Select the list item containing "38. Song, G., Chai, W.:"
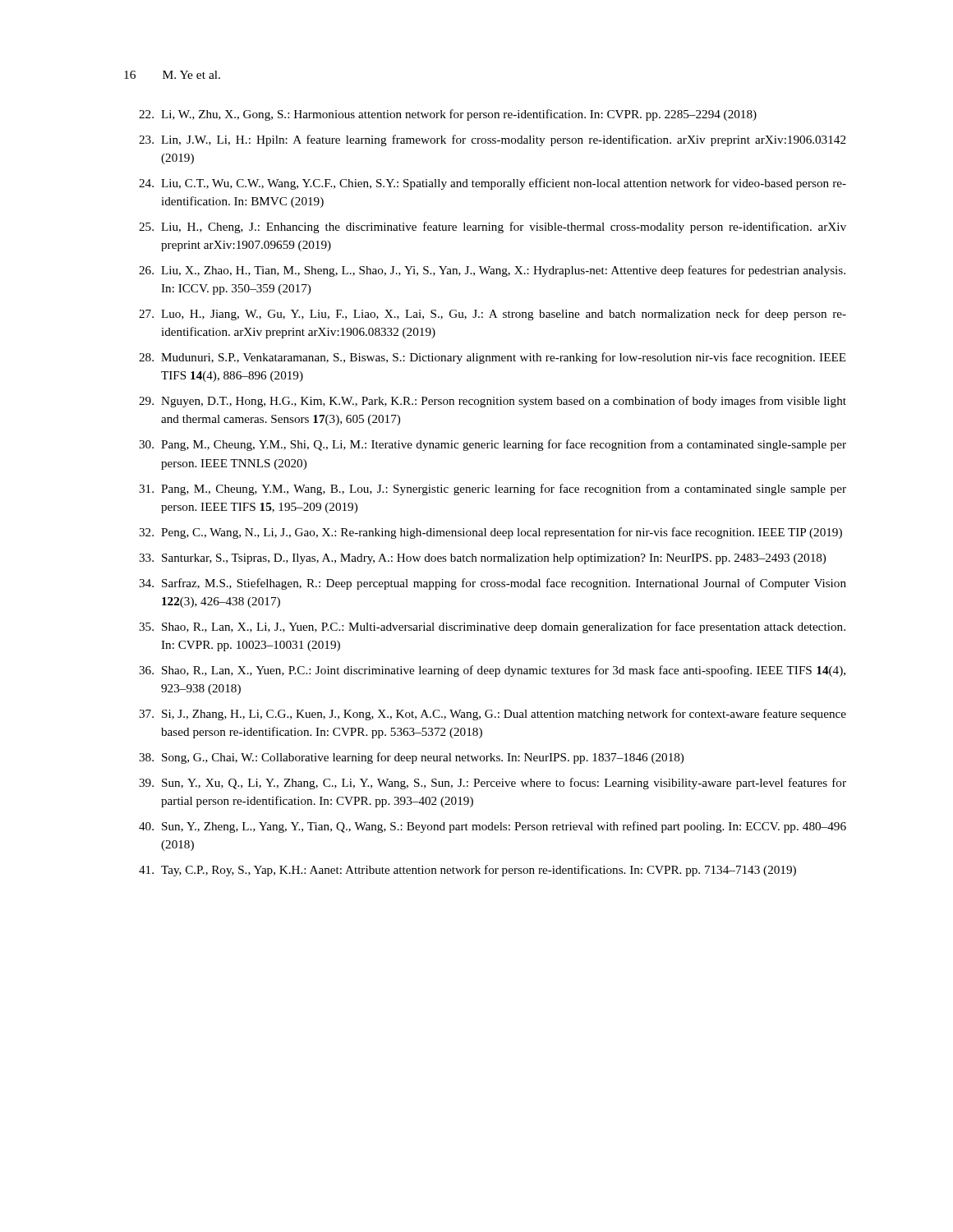953x1232 pixels. point(485,757)
